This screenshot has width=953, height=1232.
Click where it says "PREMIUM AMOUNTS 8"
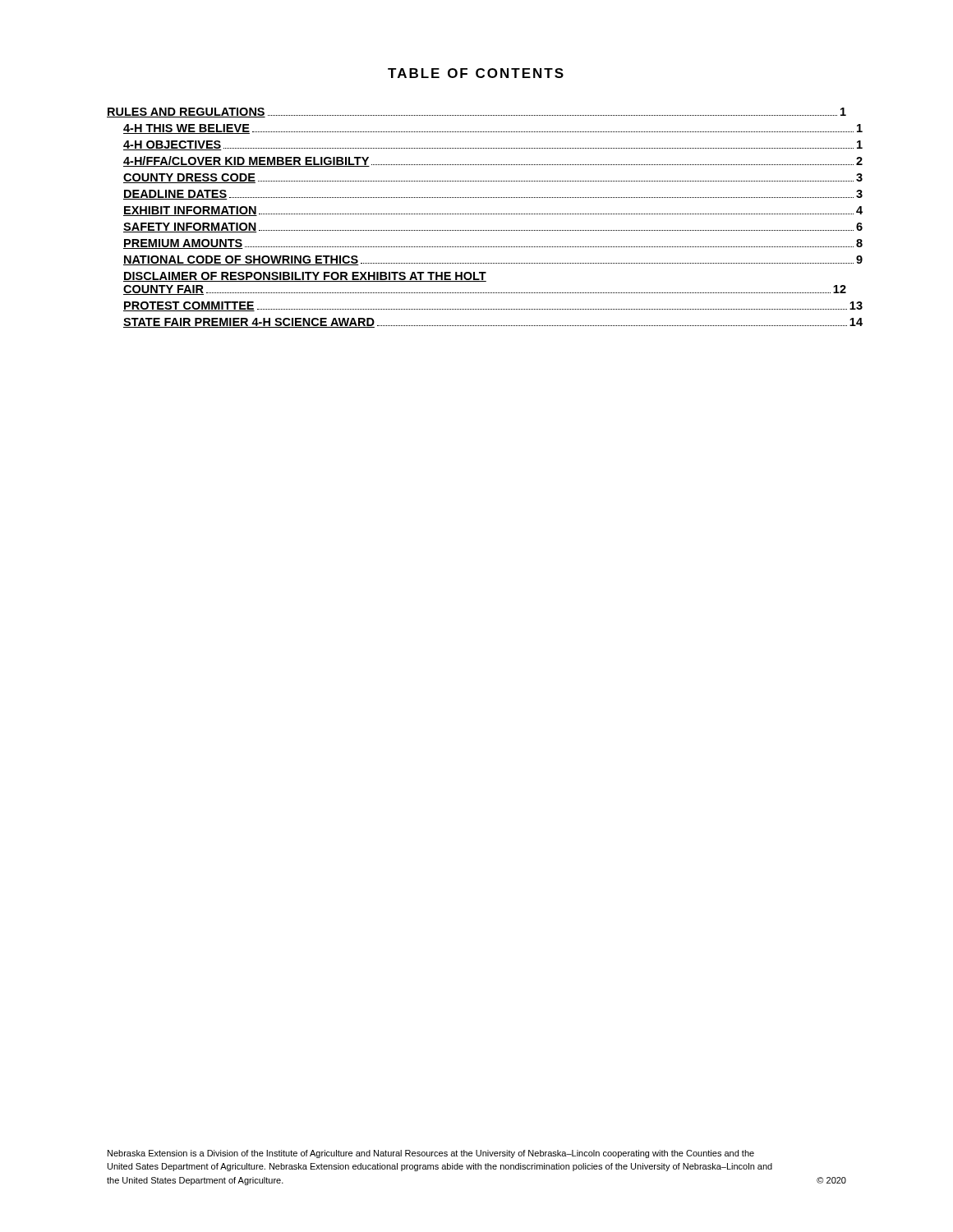(x=493, y=243)
